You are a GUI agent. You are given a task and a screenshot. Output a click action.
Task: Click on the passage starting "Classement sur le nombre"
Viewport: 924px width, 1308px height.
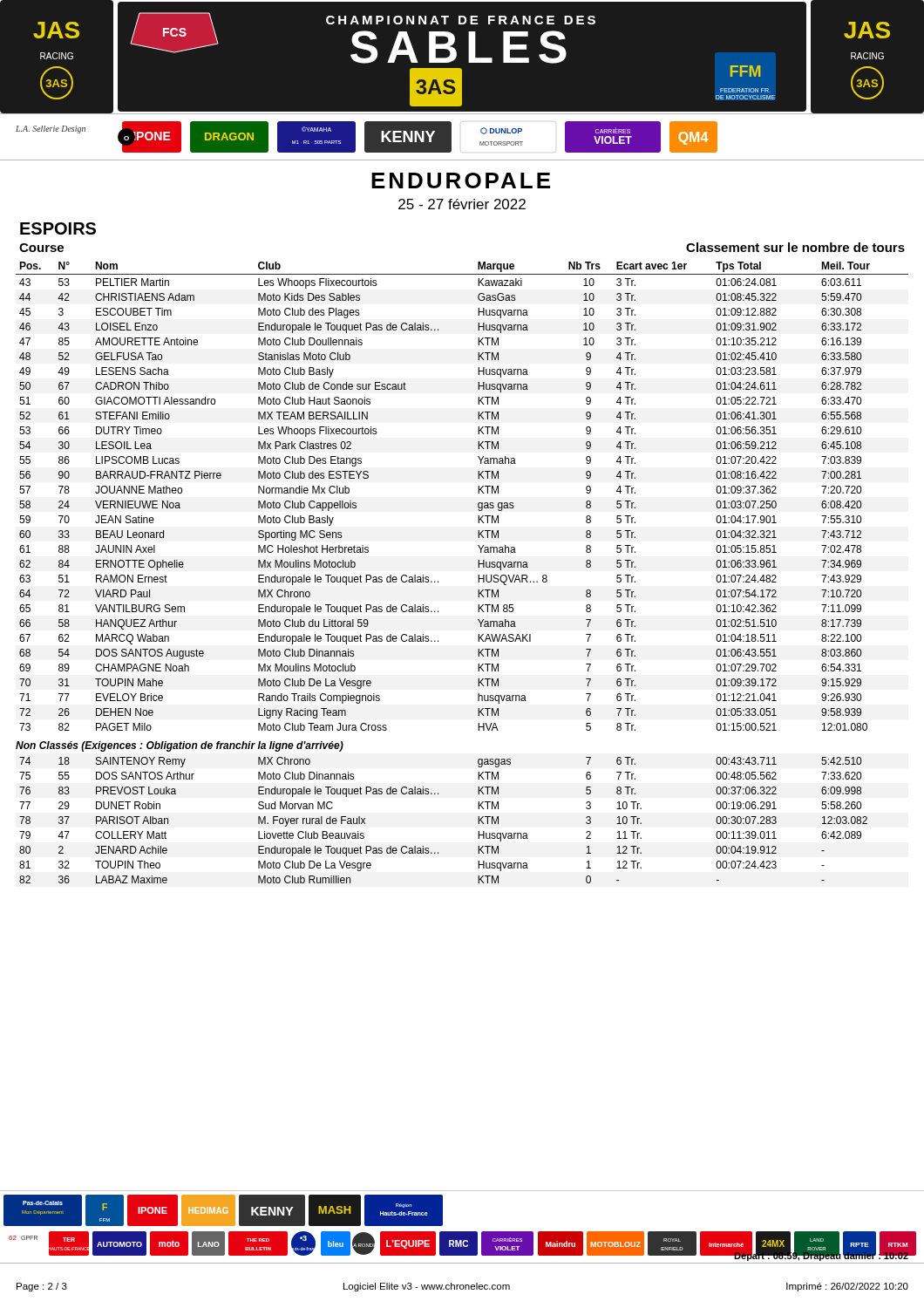click(795, 247)
